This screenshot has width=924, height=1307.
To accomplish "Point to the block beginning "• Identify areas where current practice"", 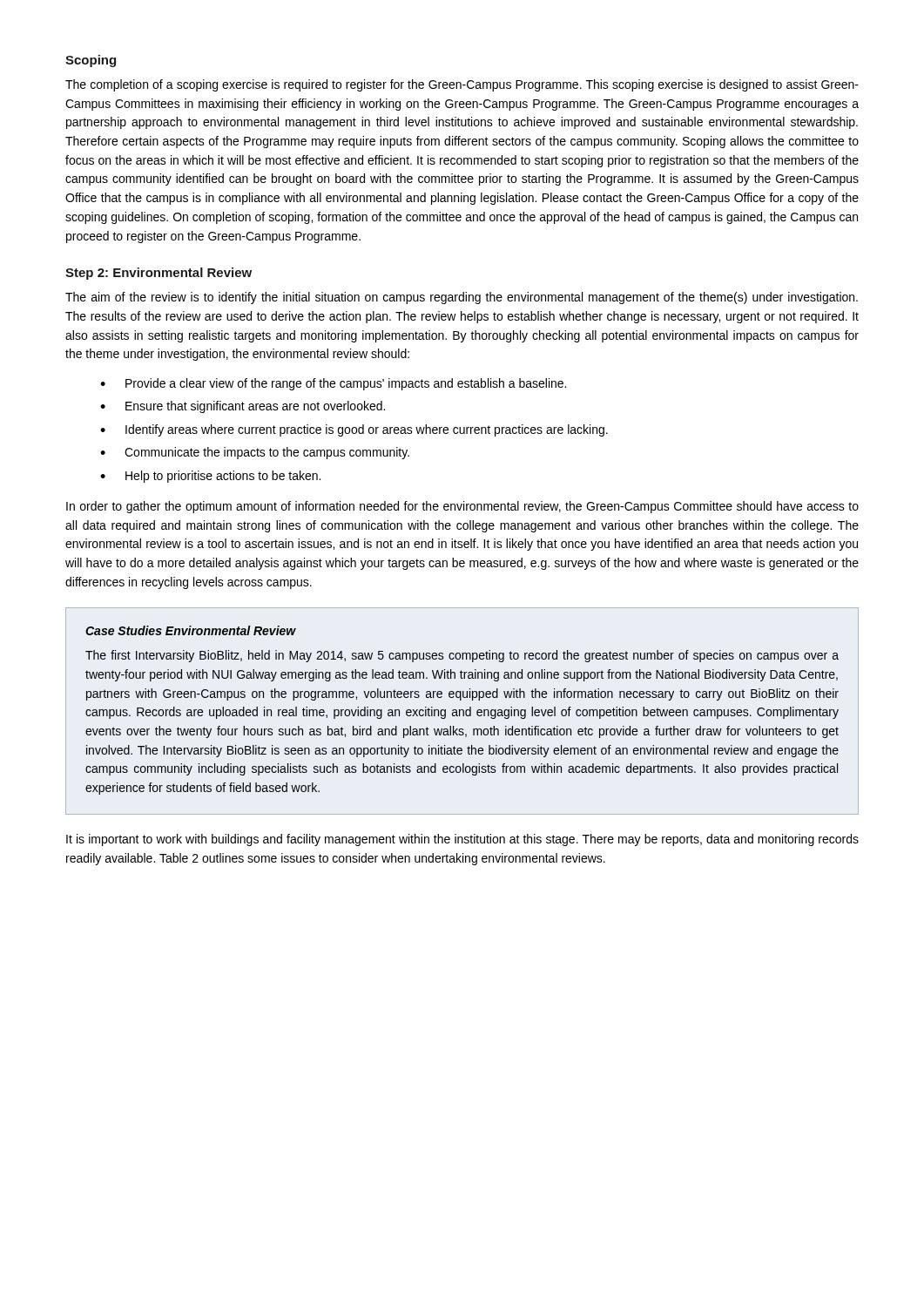I will coord(466,431).
